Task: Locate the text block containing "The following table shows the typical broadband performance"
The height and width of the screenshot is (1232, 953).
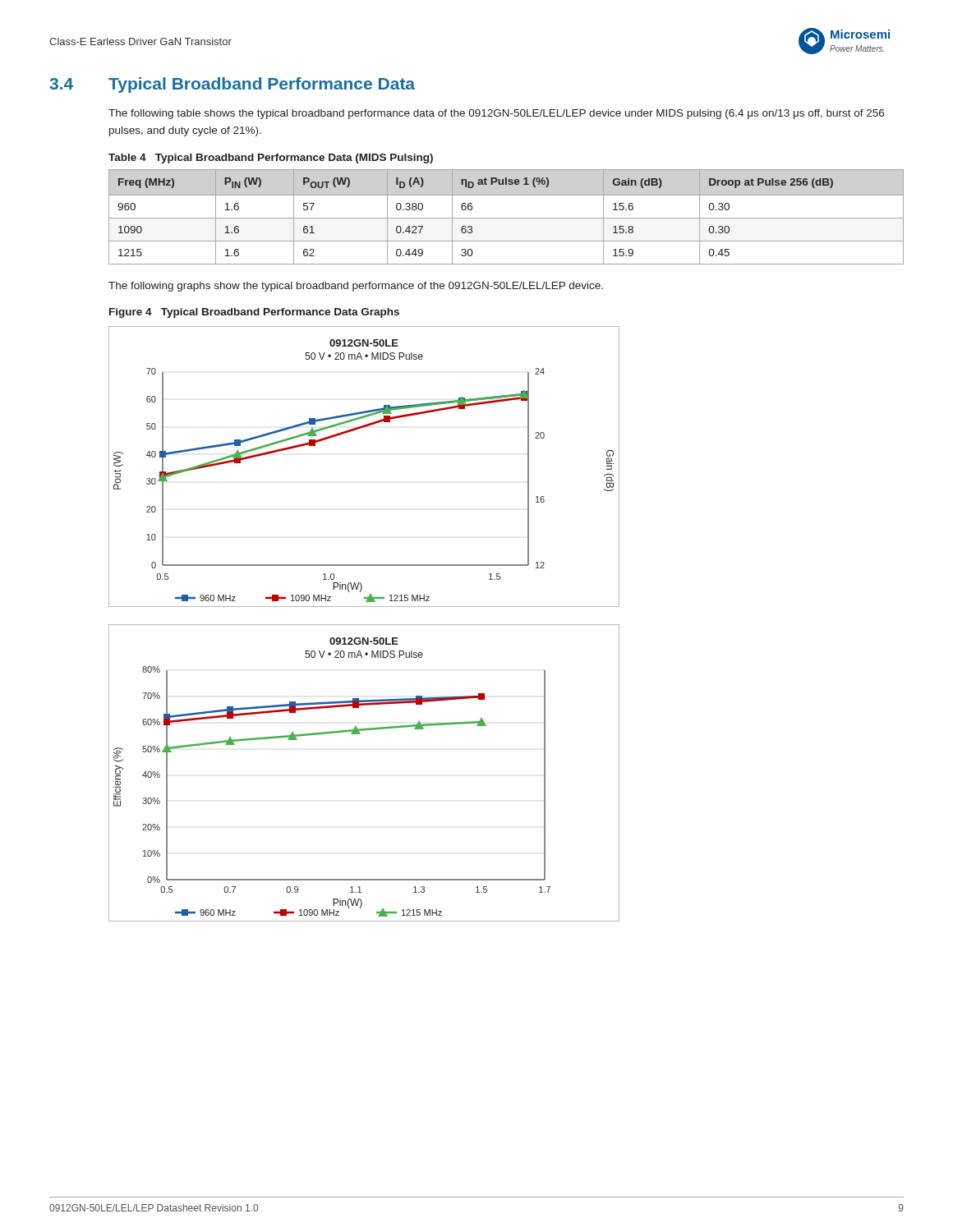Action: [x=497, y=122]
